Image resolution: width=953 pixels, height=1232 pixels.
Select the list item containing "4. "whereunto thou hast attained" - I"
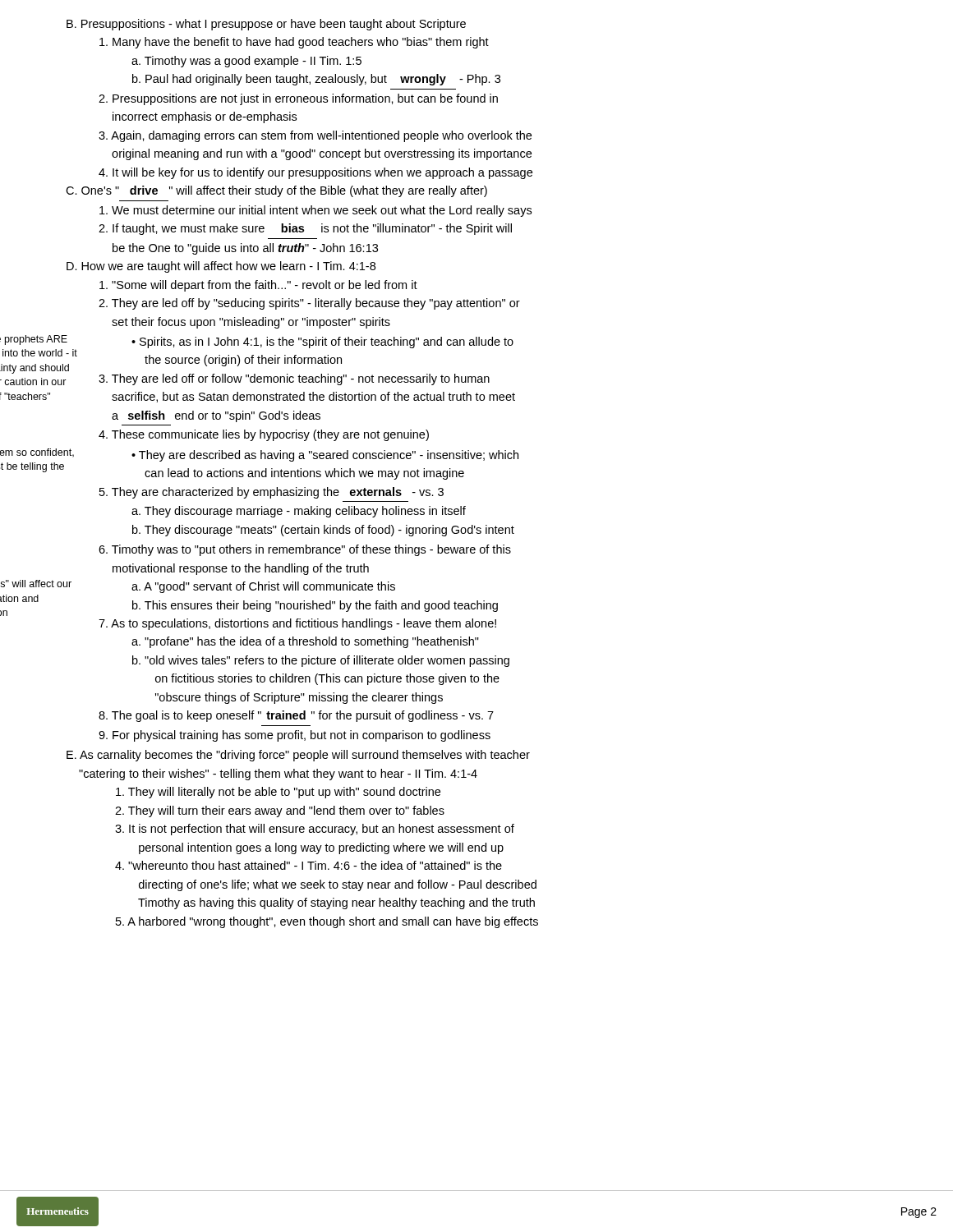(326, 884)
